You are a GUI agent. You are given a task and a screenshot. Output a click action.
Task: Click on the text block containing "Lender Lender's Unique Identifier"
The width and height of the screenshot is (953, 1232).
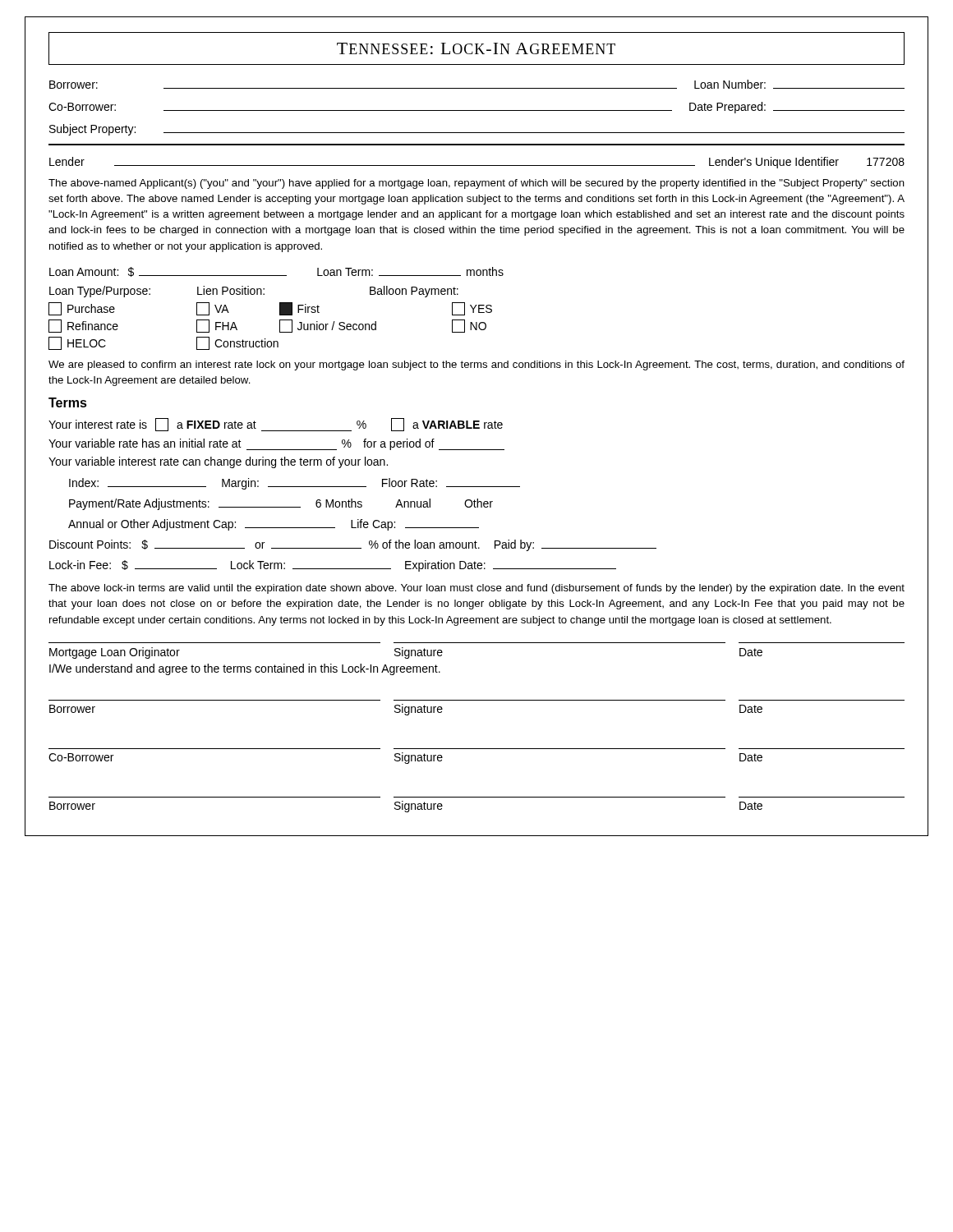(476, 160)
